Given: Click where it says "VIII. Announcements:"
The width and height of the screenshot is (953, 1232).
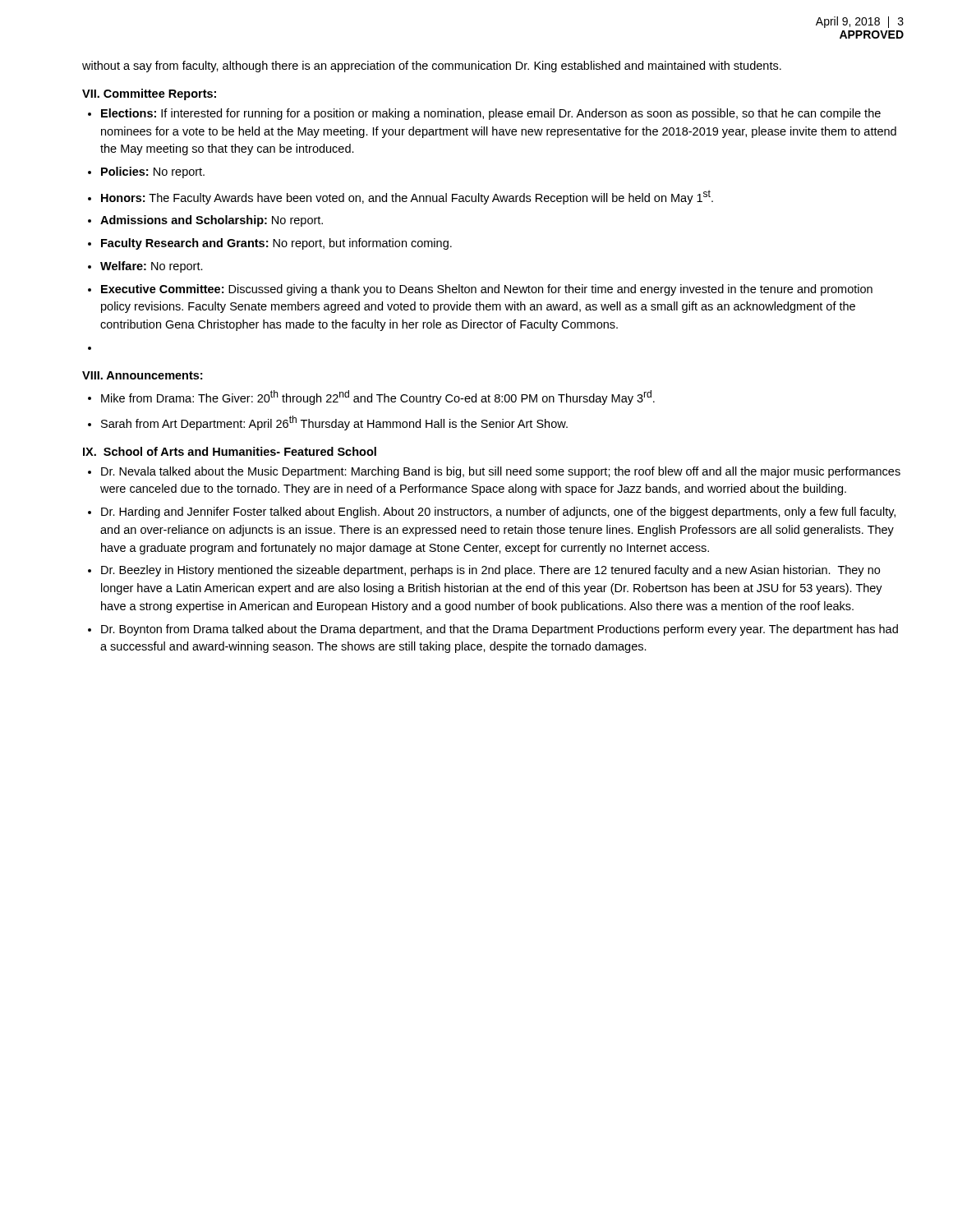Looking at the screenshot, I should click(143, 375).
